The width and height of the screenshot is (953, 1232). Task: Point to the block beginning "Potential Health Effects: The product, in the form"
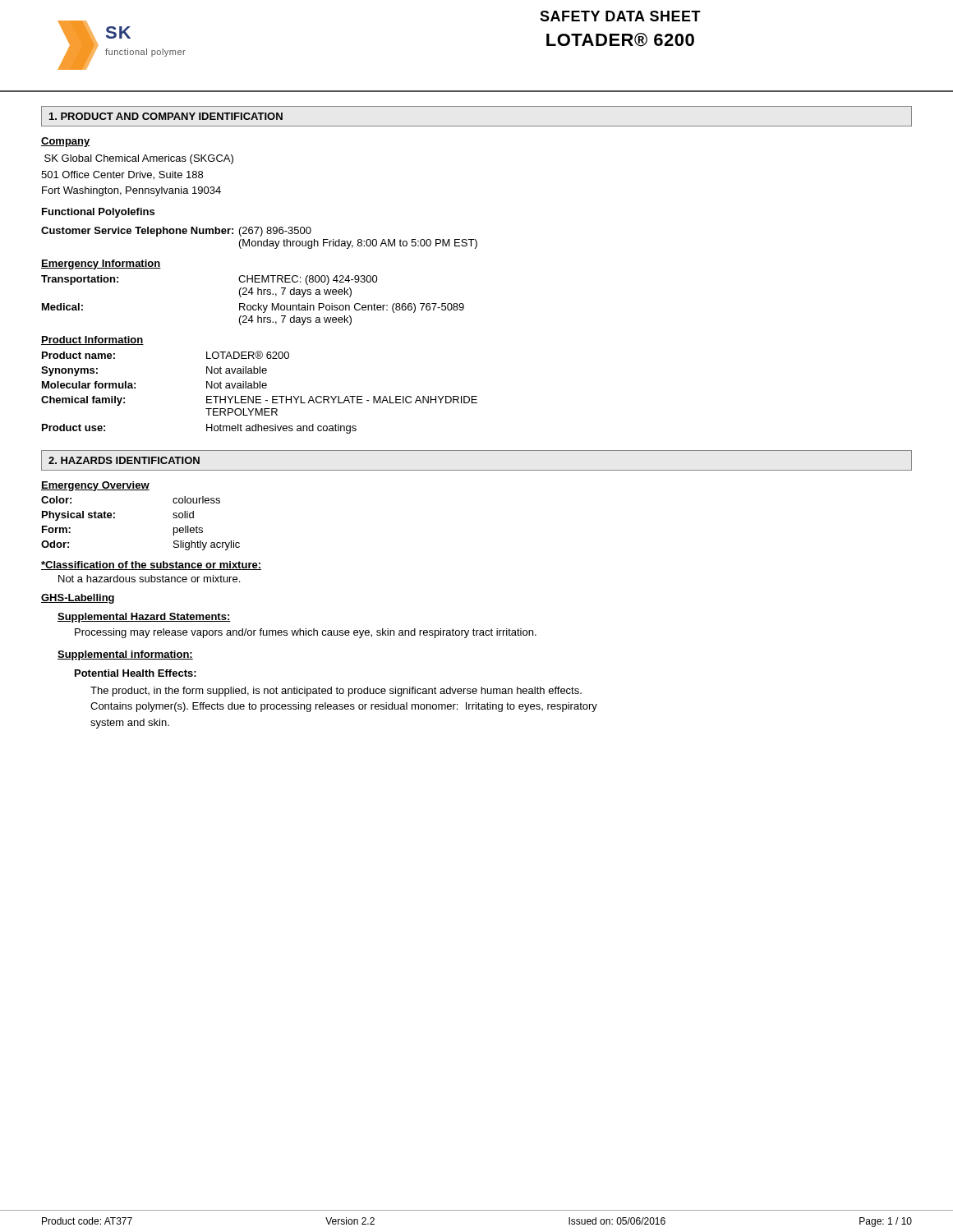coord(476,698)
